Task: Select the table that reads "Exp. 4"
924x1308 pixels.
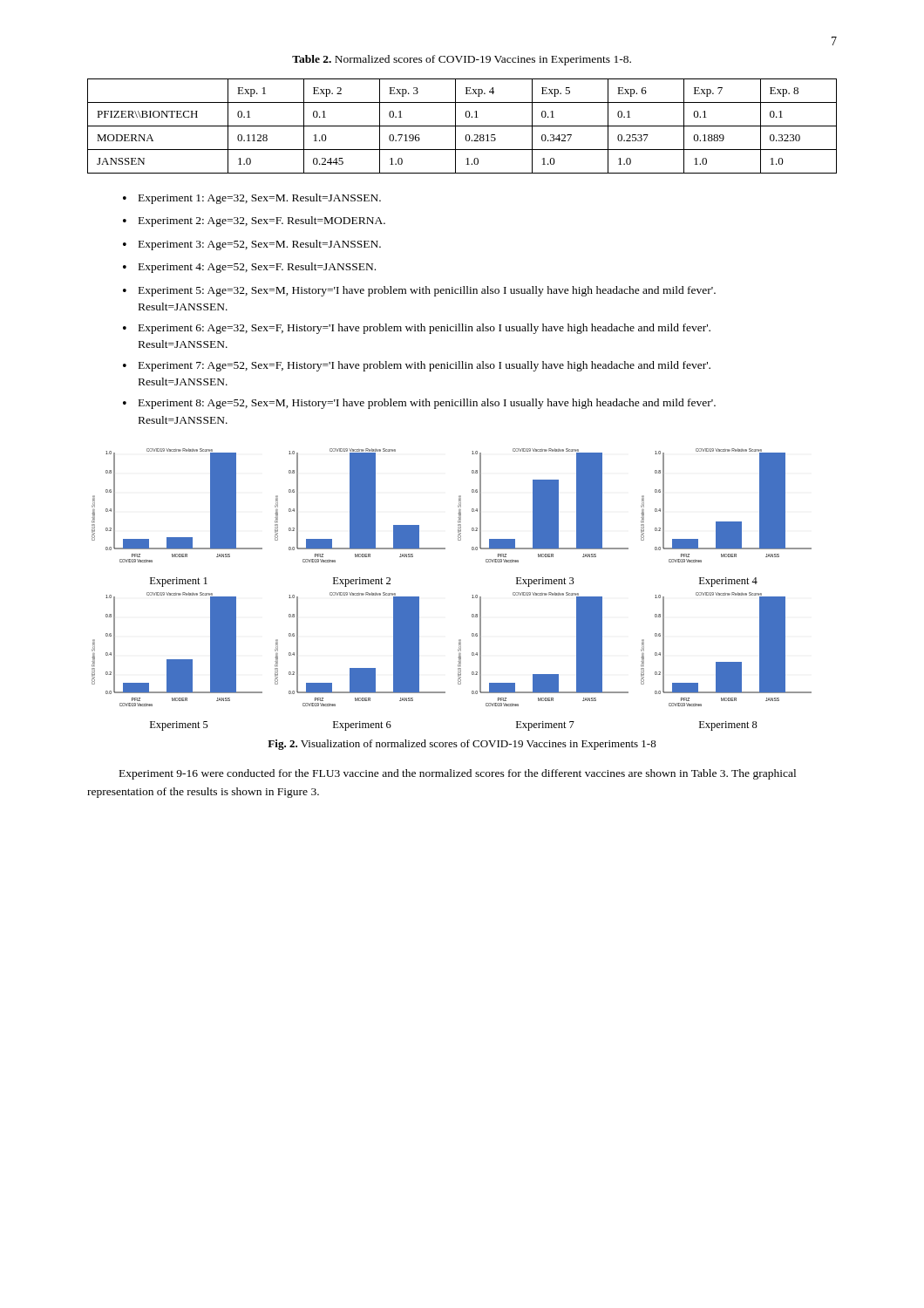Action: 462,126
